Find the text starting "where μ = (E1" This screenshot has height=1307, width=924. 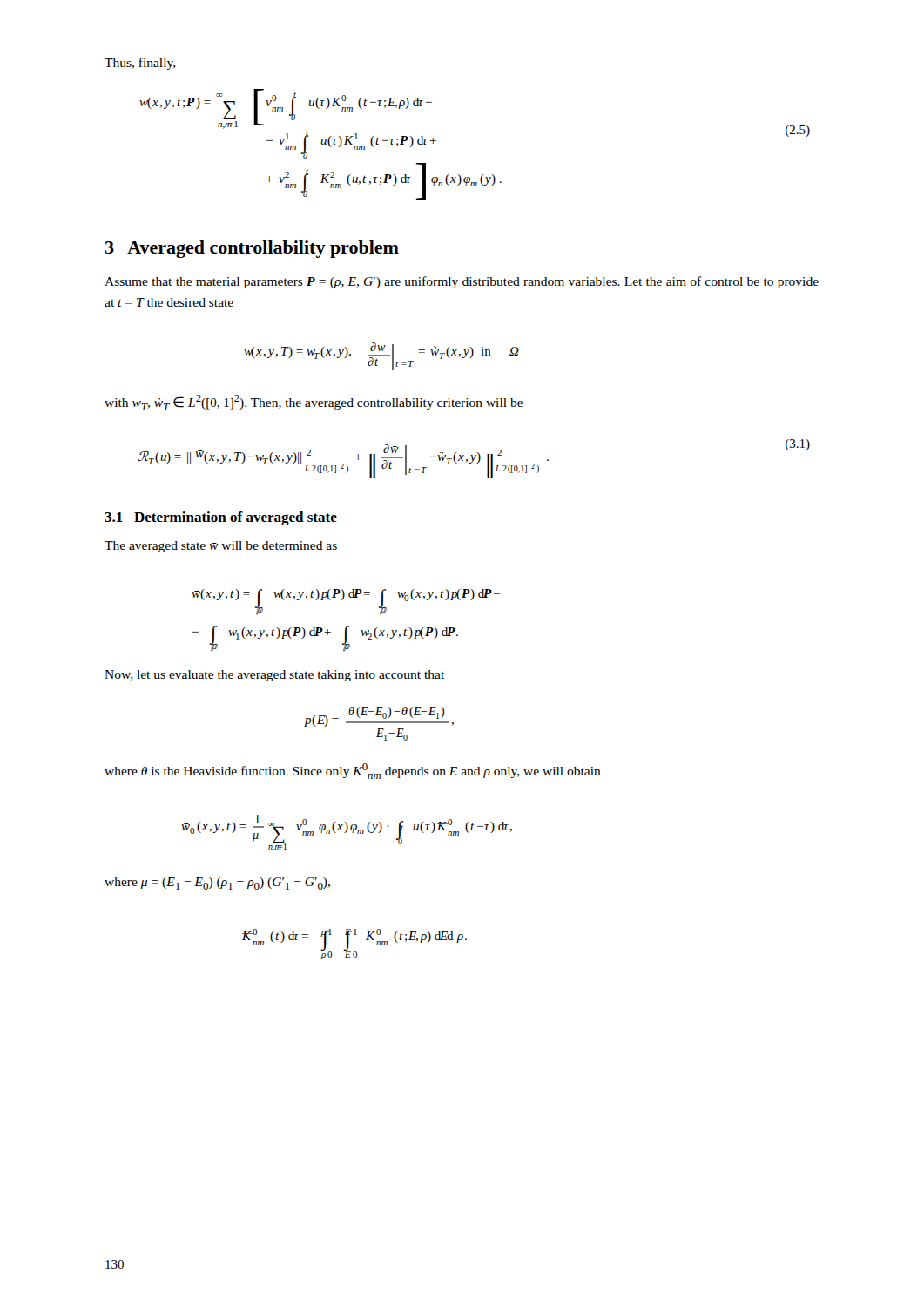coord(218,883)
